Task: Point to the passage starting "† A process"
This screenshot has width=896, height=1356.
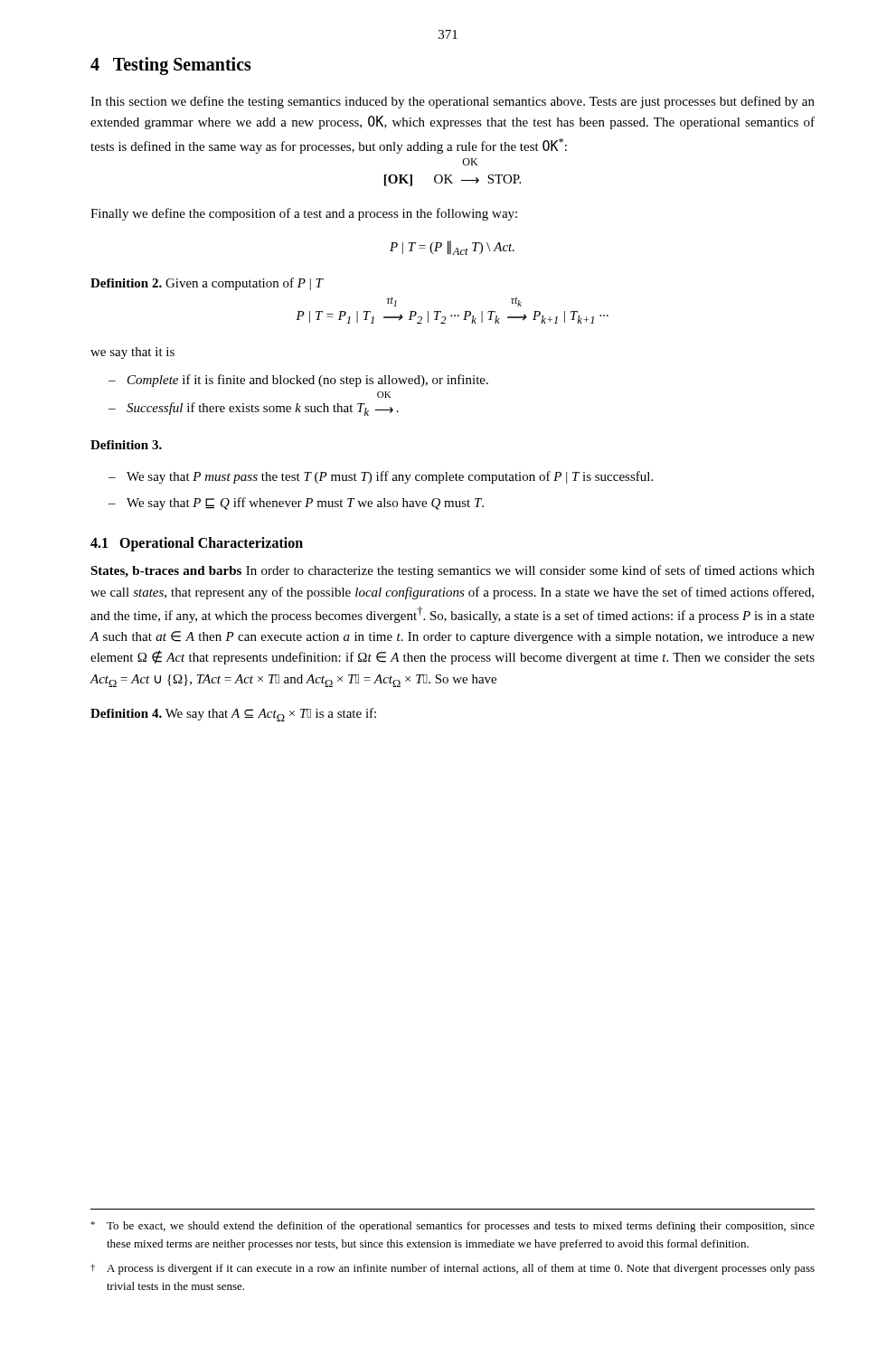Action: pos(453,1276)
